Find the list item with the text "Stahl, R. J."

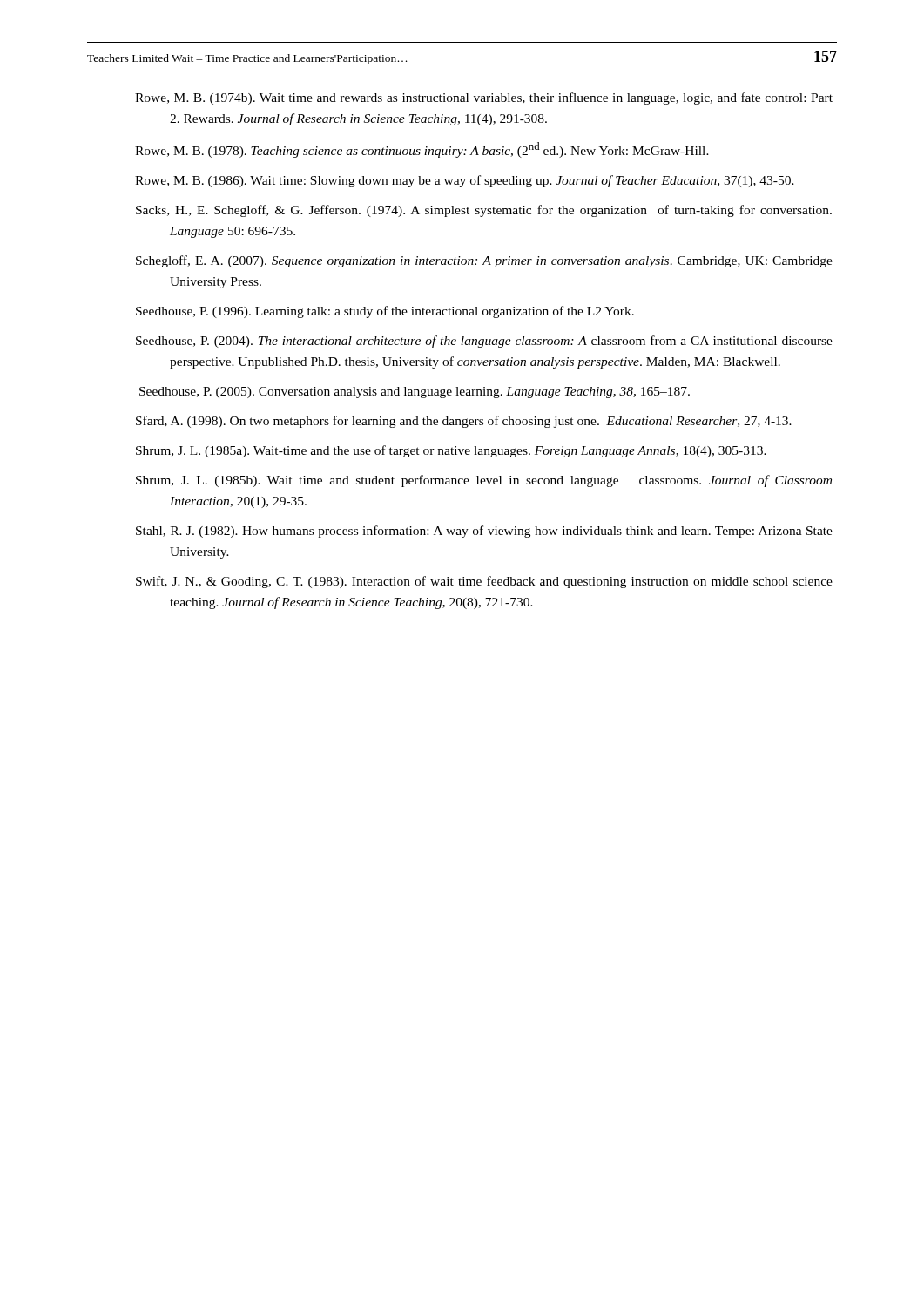pyautogui.click(x=484, y=541)
